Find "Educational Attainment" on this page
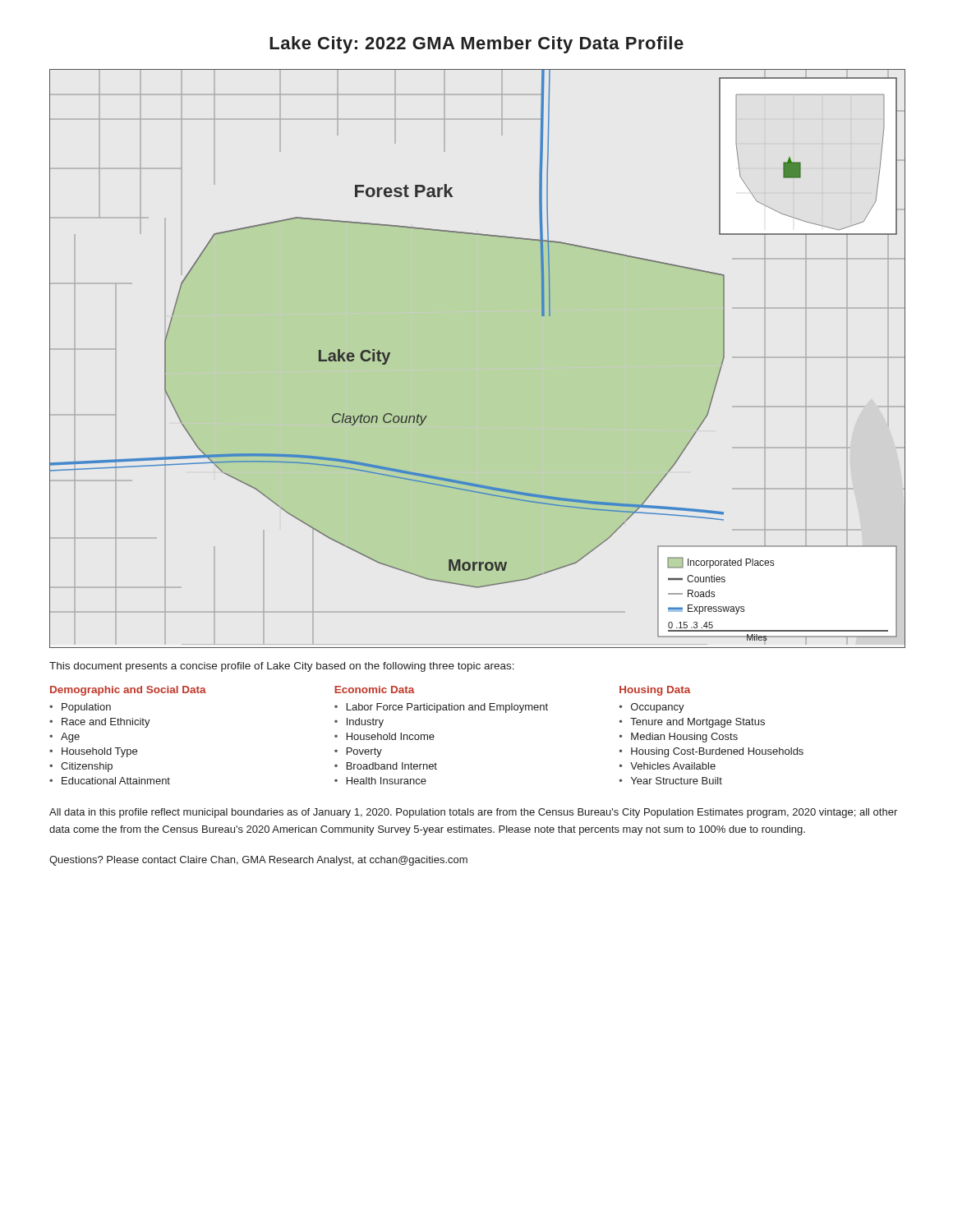Image resolution: width=953 pixels, height=1232 pixels. click(x=115, y=781)
